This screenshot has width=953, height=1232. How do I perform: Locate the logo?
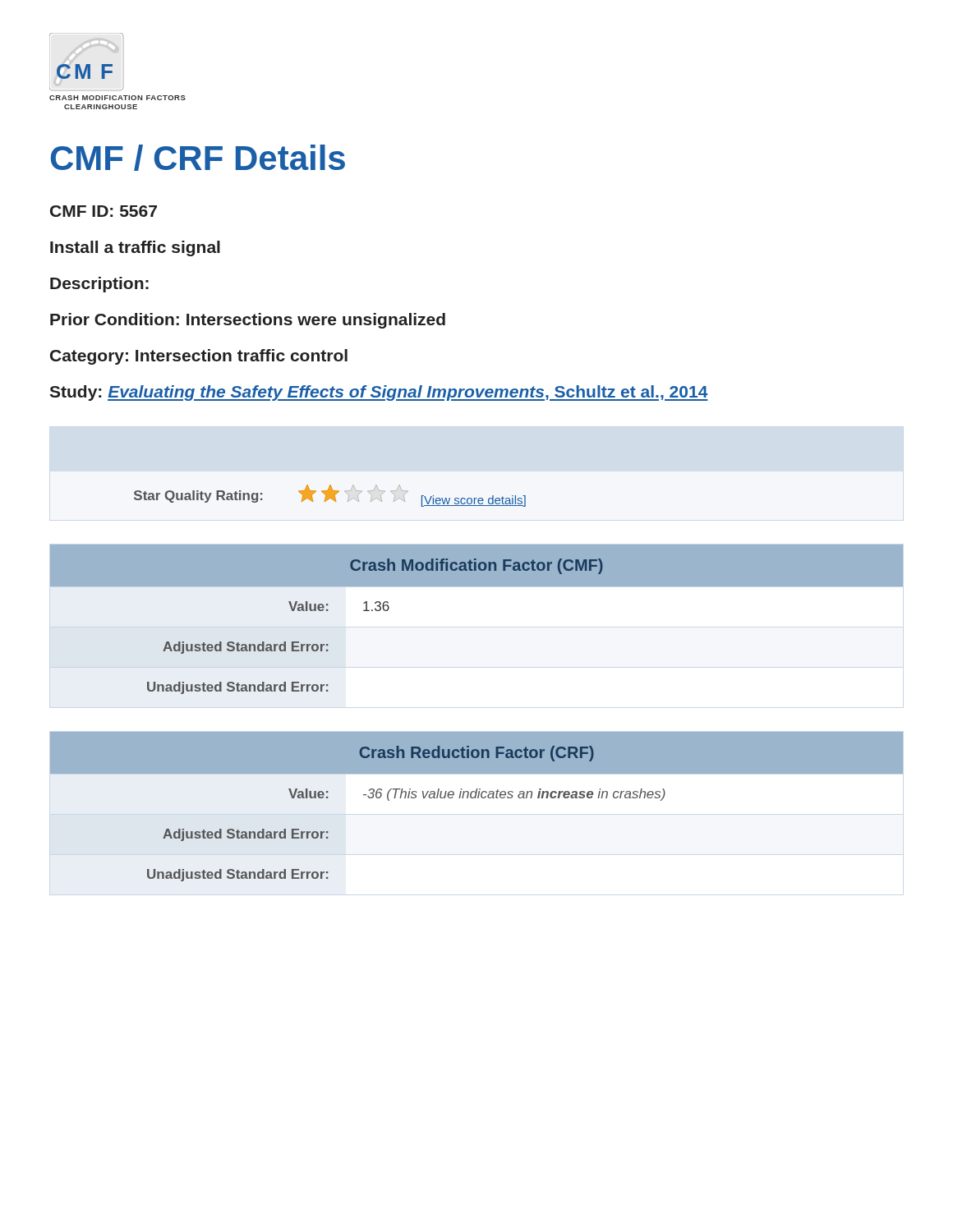(476, 74)
